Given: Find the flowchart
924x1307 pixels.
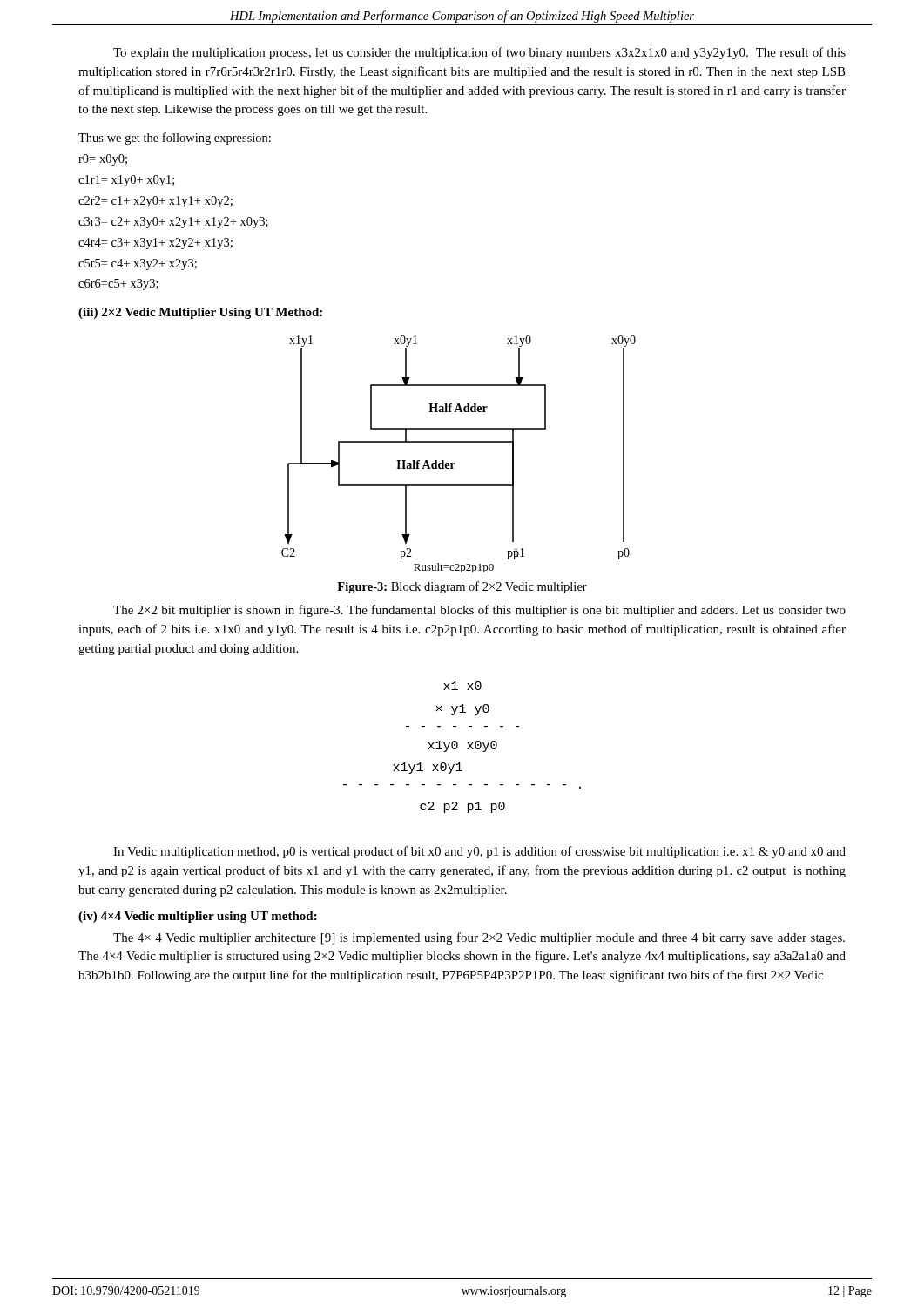Looking at the screenshot, I should click(x=462, y=453).
